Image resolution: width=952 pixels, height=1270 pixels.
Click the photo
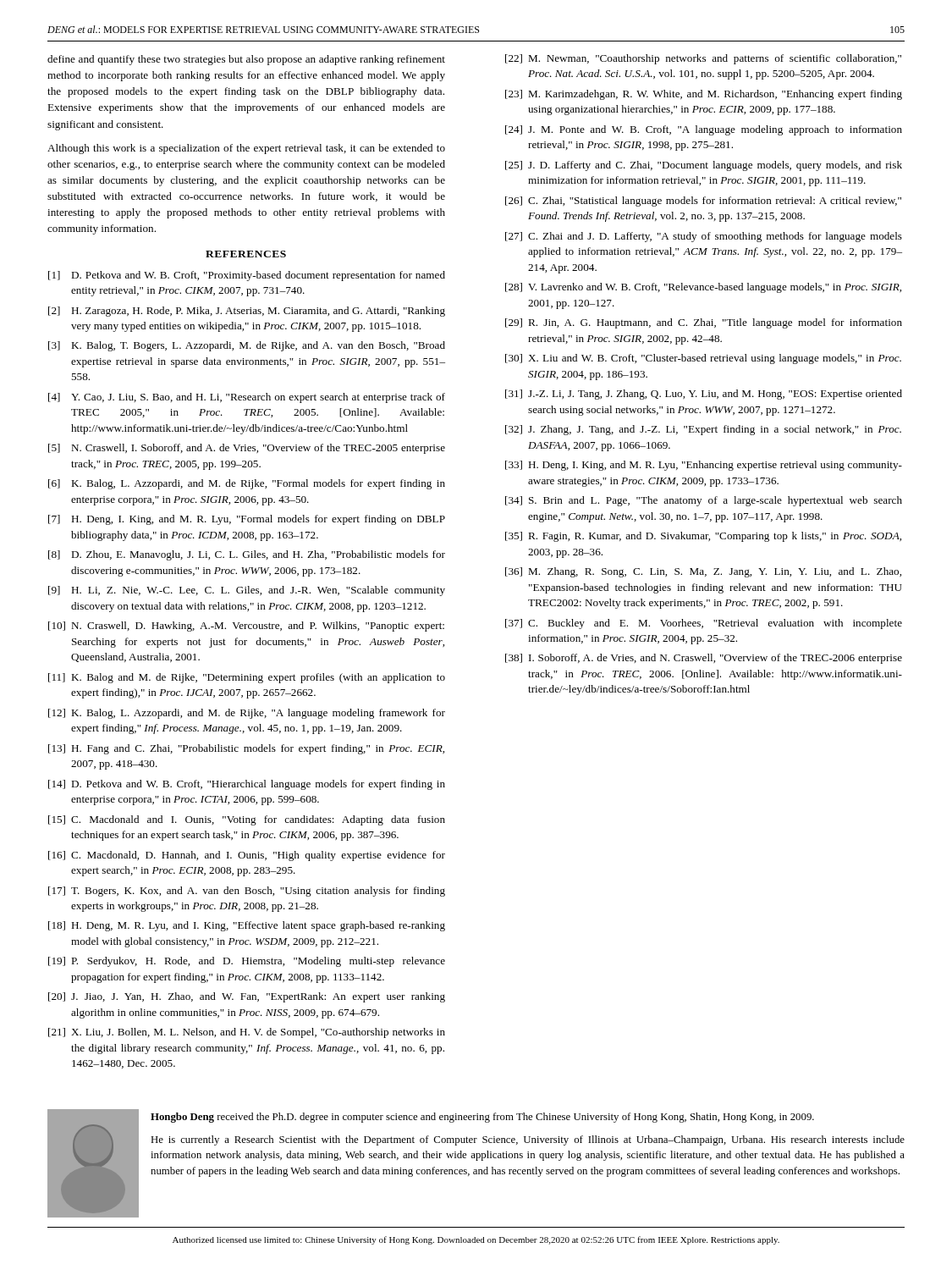(93, 1163)
